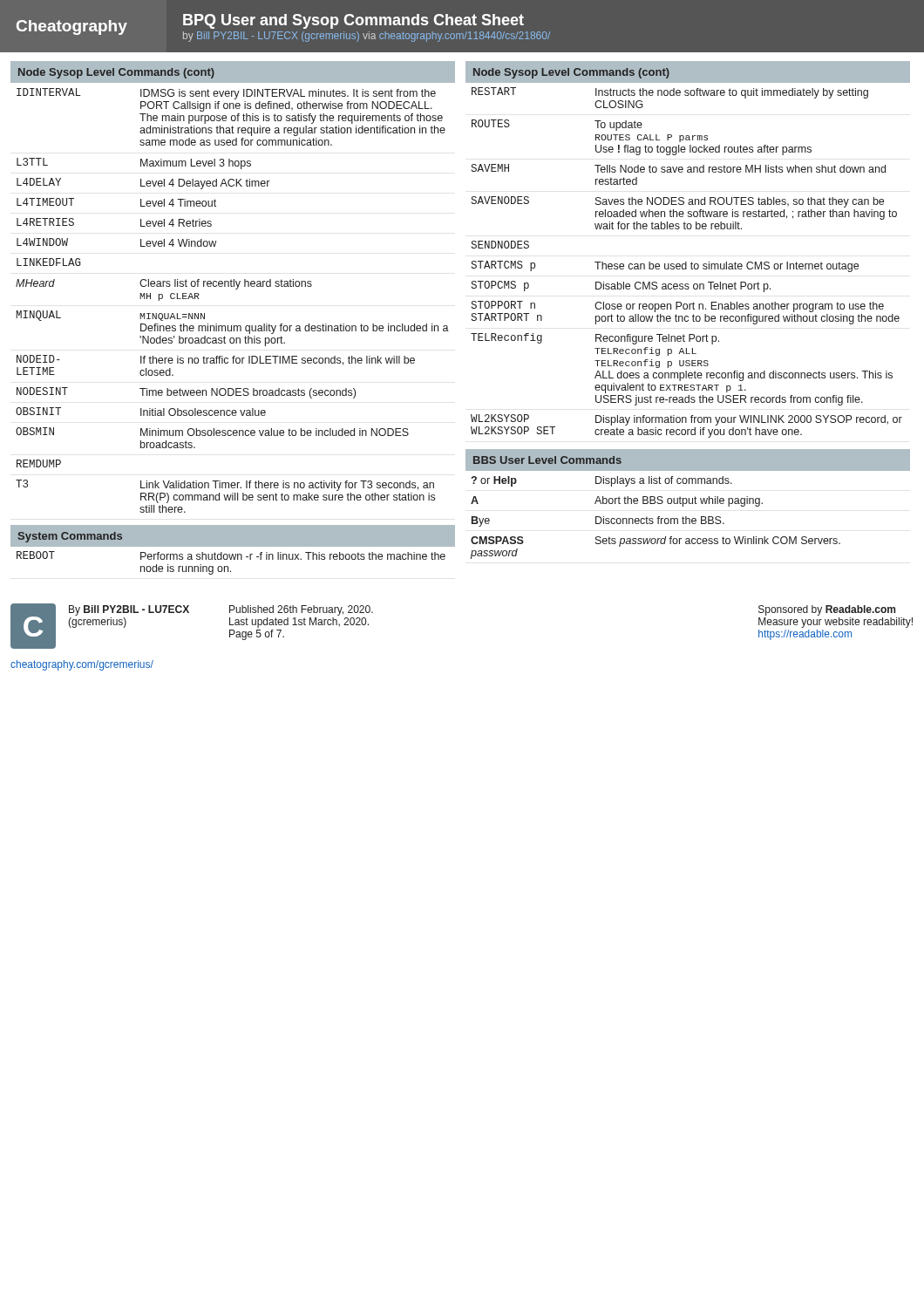Click on the section header that reads "BBS User Level"
The image size is (924, 1308).
point(547,460)
